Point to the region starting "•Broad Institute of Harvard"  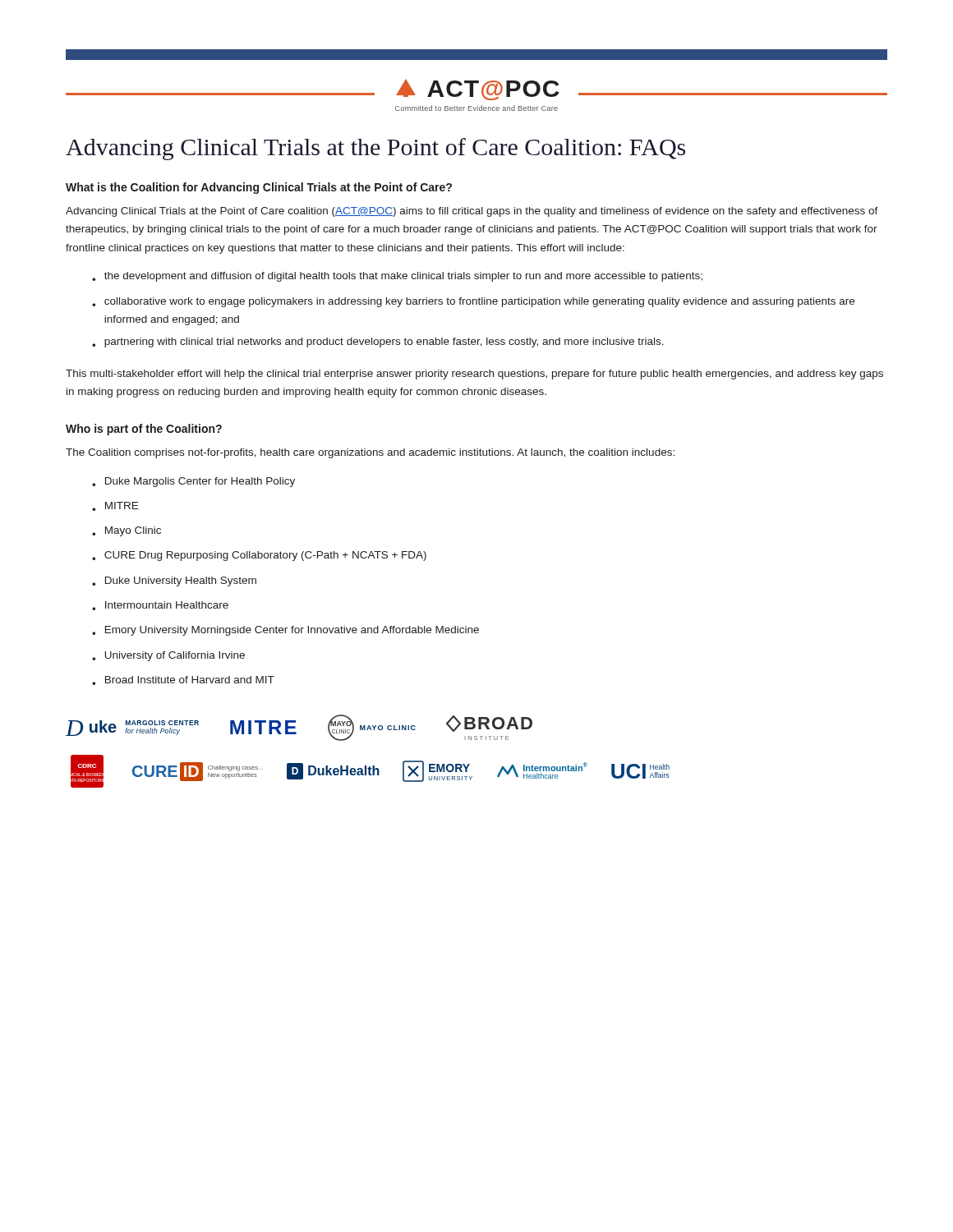(x=183, y=682)
